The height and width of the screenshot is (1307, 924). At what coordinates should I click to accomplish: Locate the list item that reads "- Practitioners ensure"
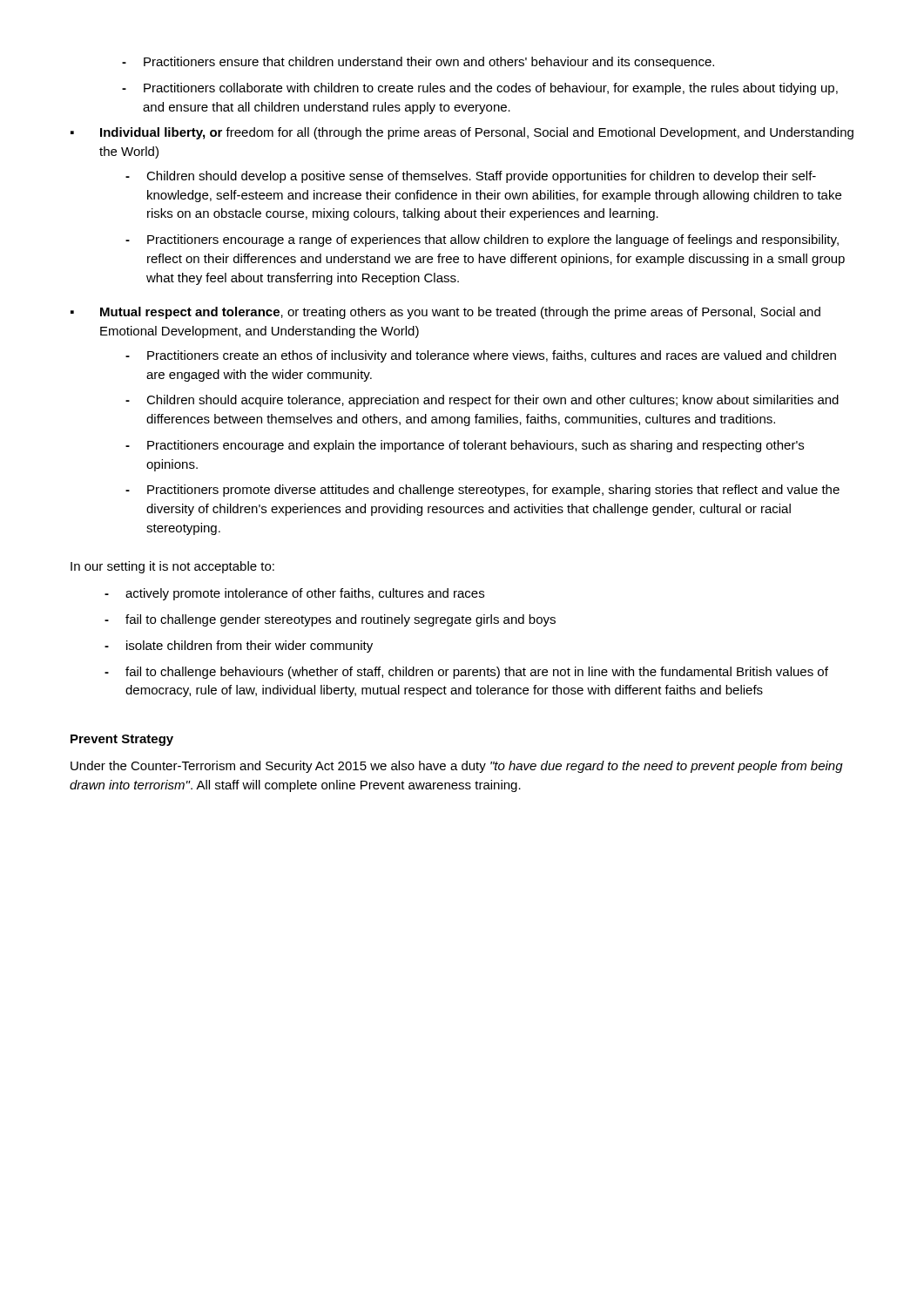pos(488,62)
